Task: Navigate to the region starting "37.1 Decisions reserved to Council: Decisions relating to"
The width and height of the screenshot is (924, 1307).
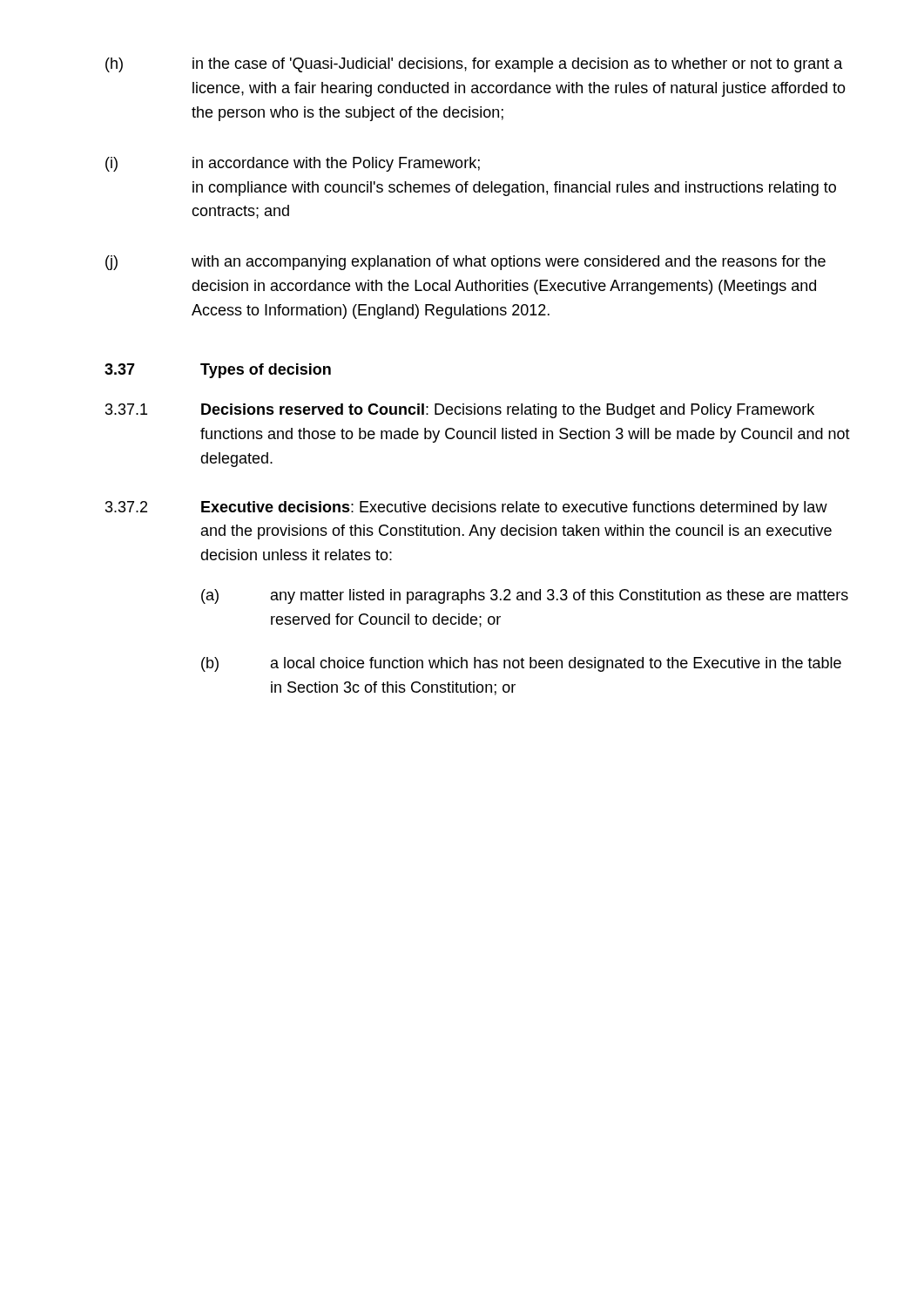Action: pyautogui.click(x=479, y=435)
